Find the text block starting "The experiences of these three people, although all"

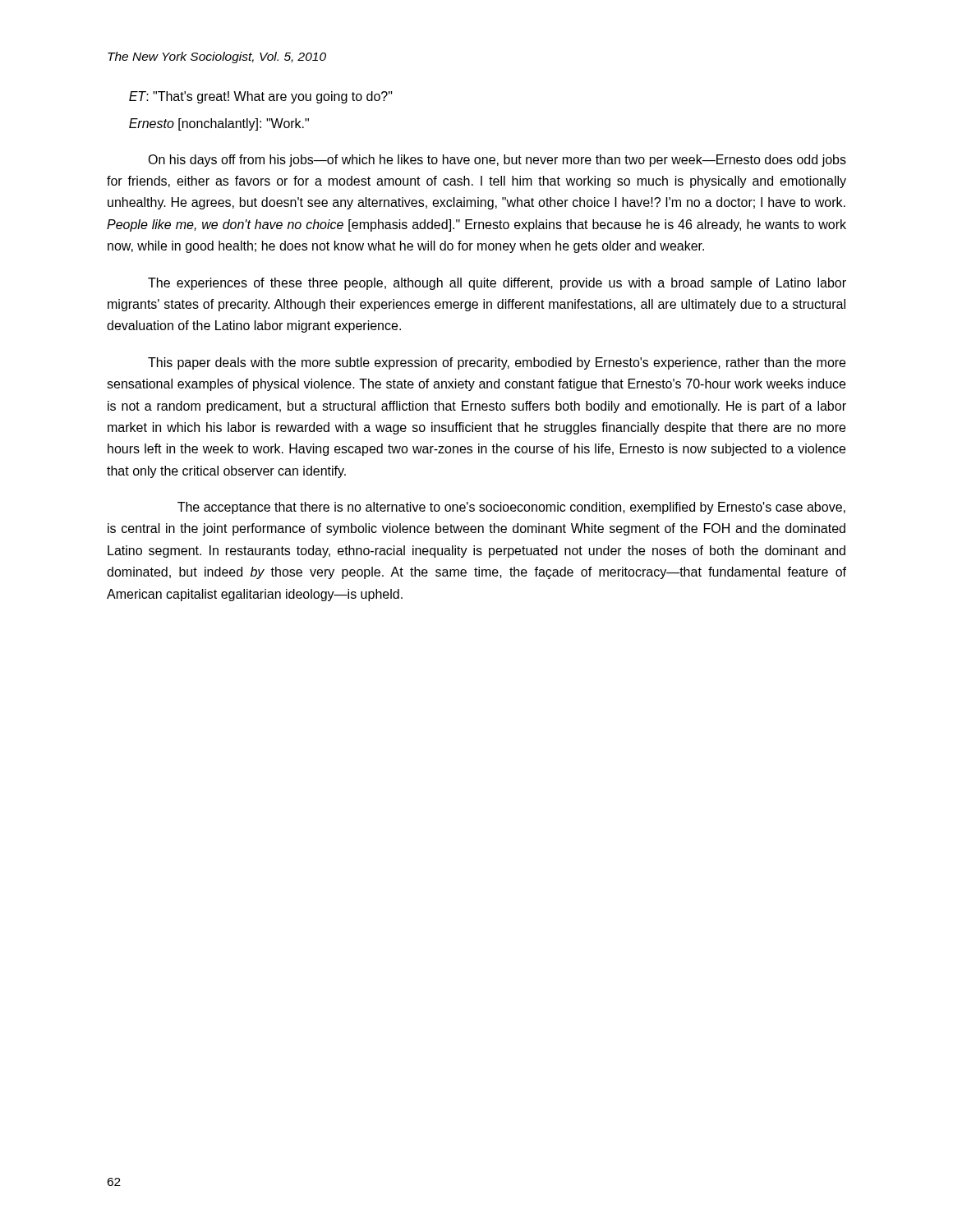tap(476, 304)
